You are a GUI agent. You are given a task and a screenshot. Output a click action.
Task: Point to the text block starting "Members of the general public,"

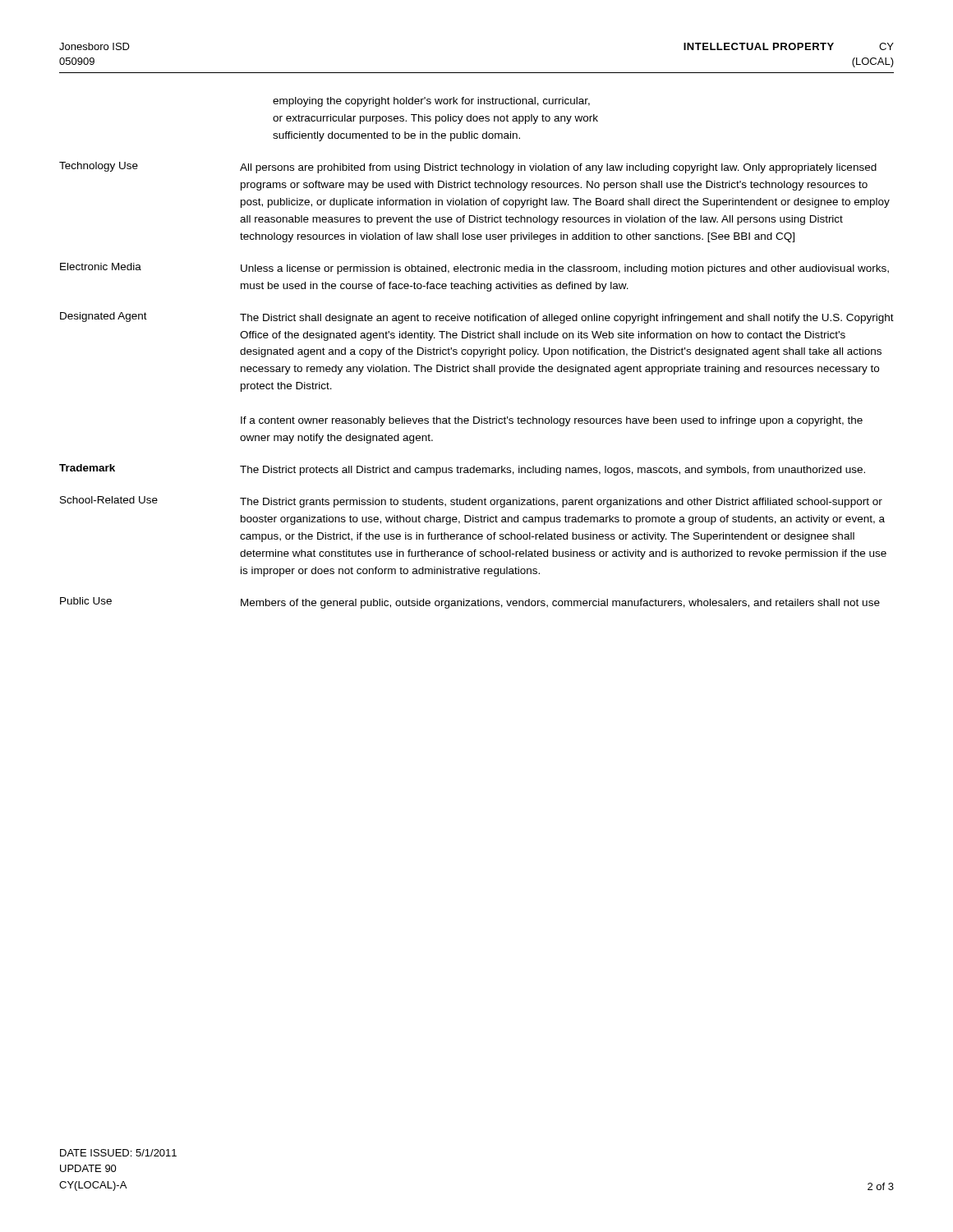click(560, 602)
